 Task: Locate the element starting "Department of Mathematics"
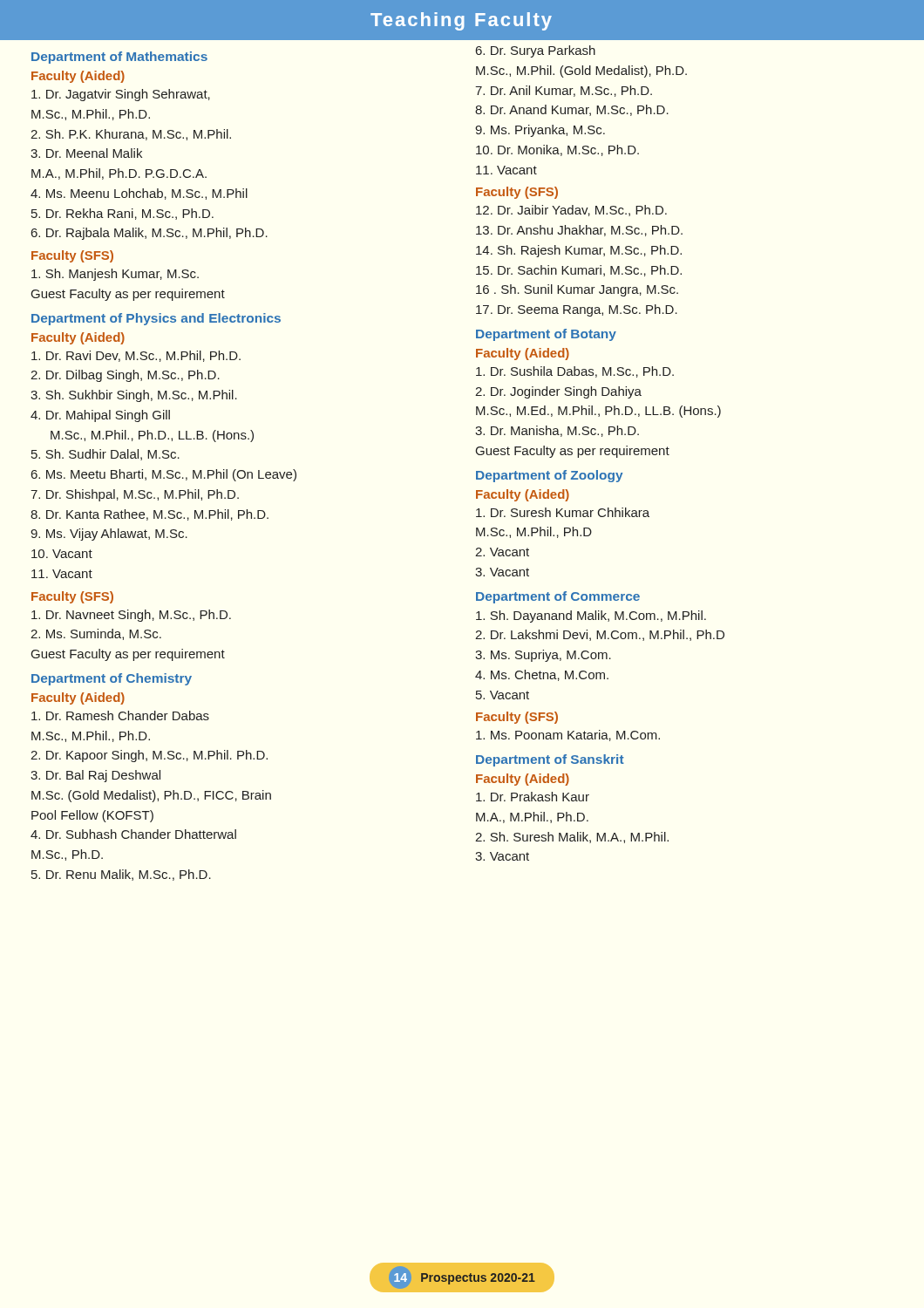pyautogui.click(x=119, y=56)
